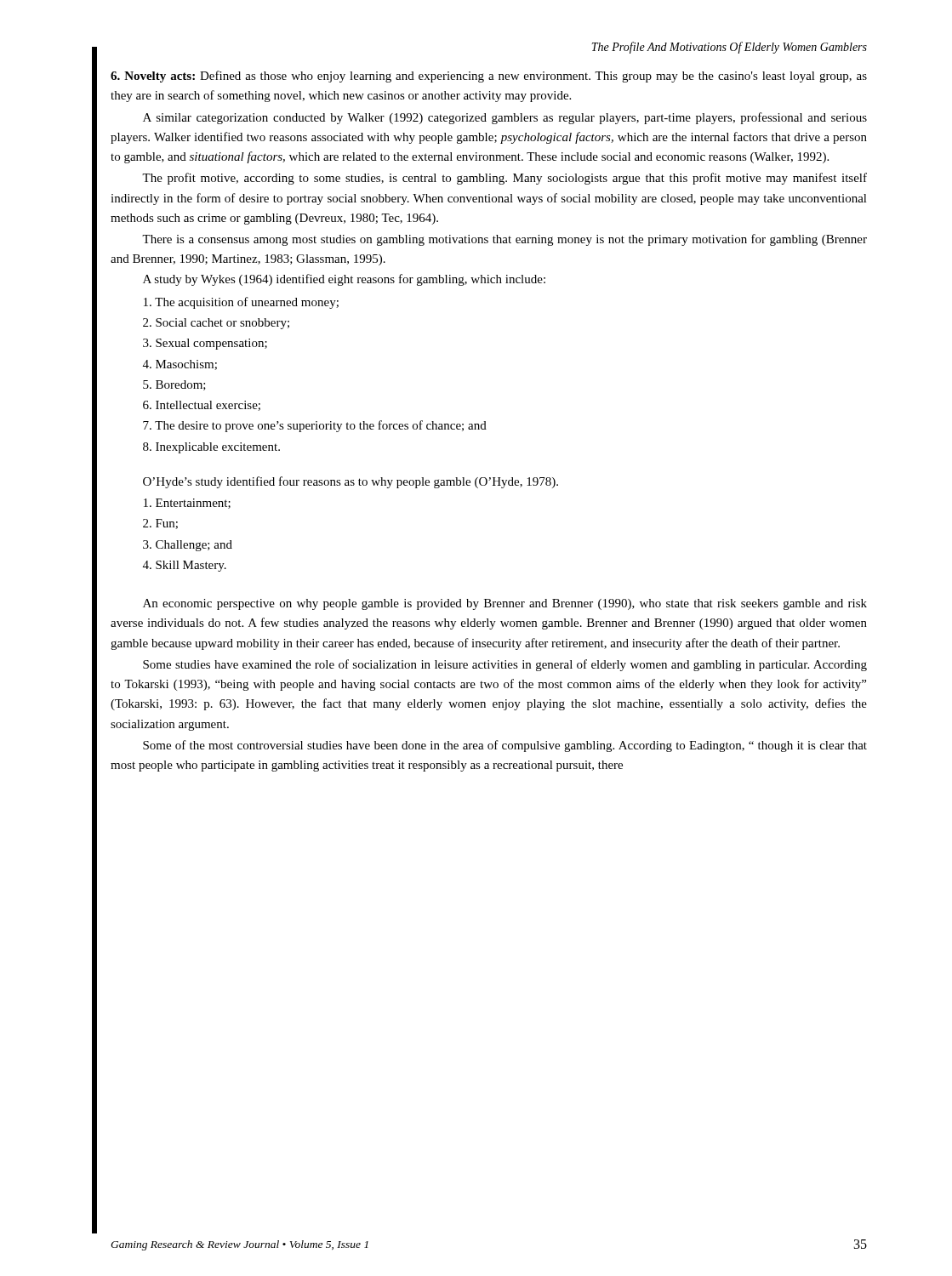Click the passage that begins "O’Hyde’s study identified four"
The height and width of the screenshot is (1276, 952).
489,482
